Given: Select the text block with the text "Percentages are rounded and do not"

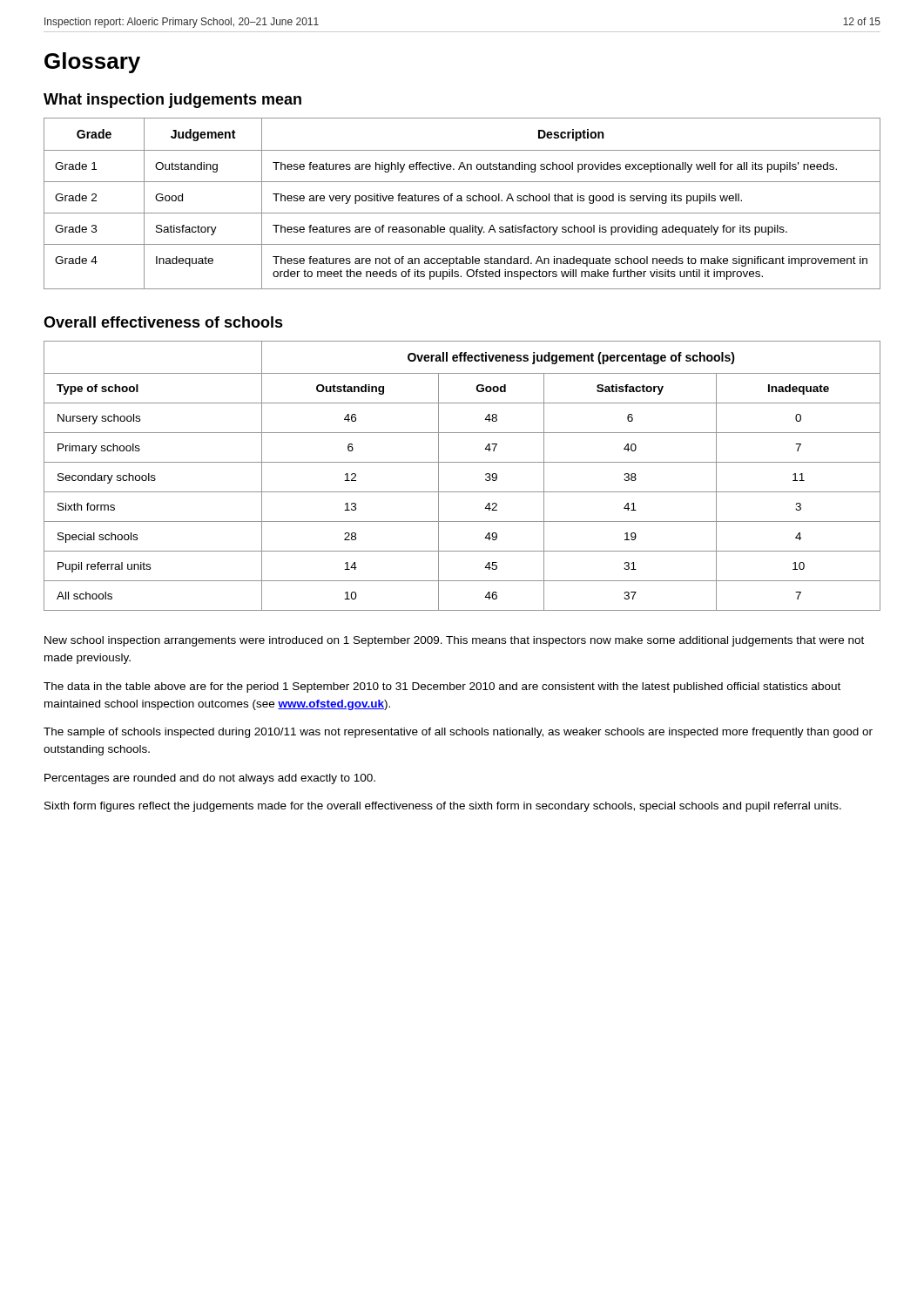Looking at the screenshot, I should (210, 777).
